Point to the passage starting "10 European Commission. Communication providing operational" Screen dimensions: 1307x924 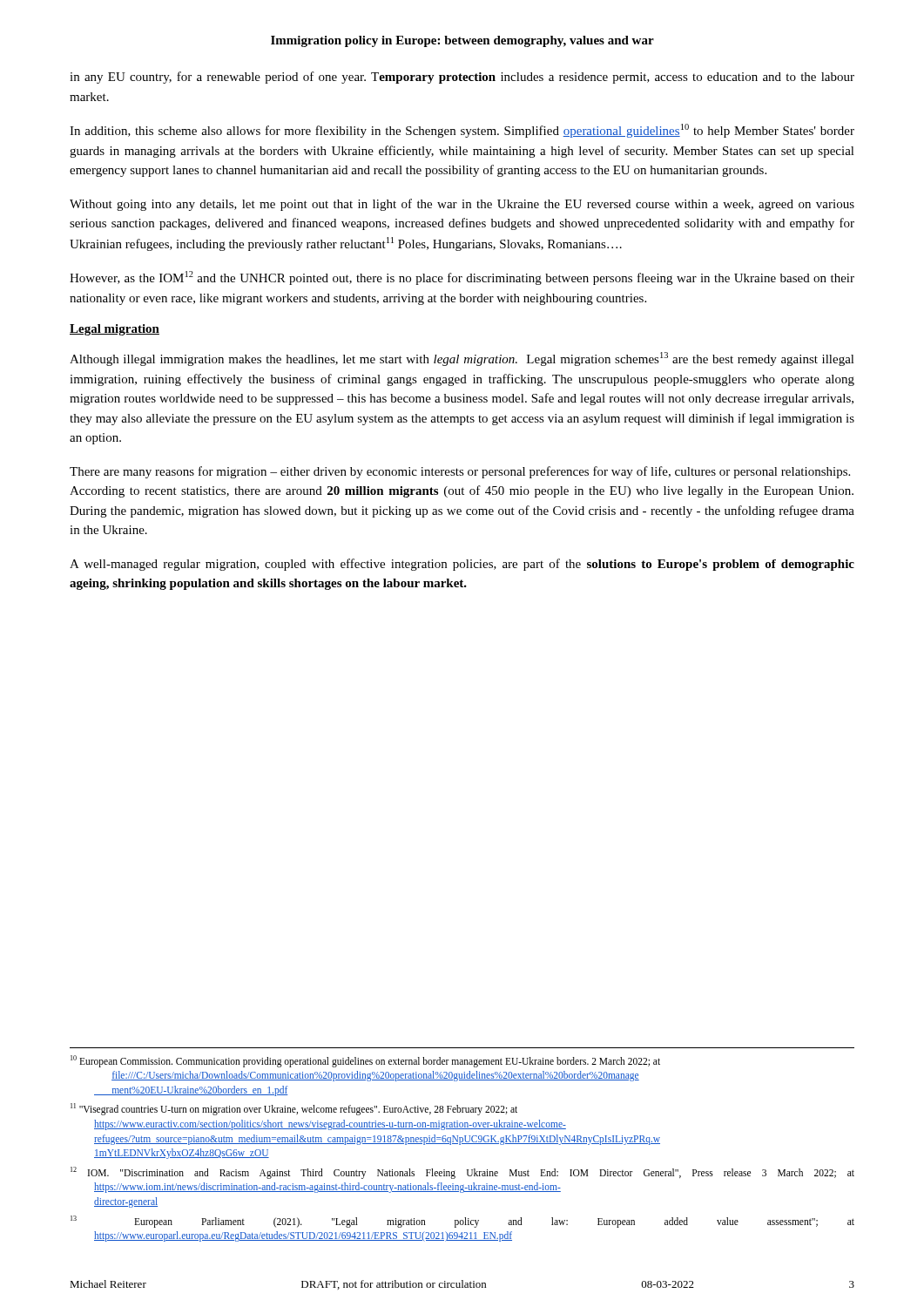coord(365,1075)
